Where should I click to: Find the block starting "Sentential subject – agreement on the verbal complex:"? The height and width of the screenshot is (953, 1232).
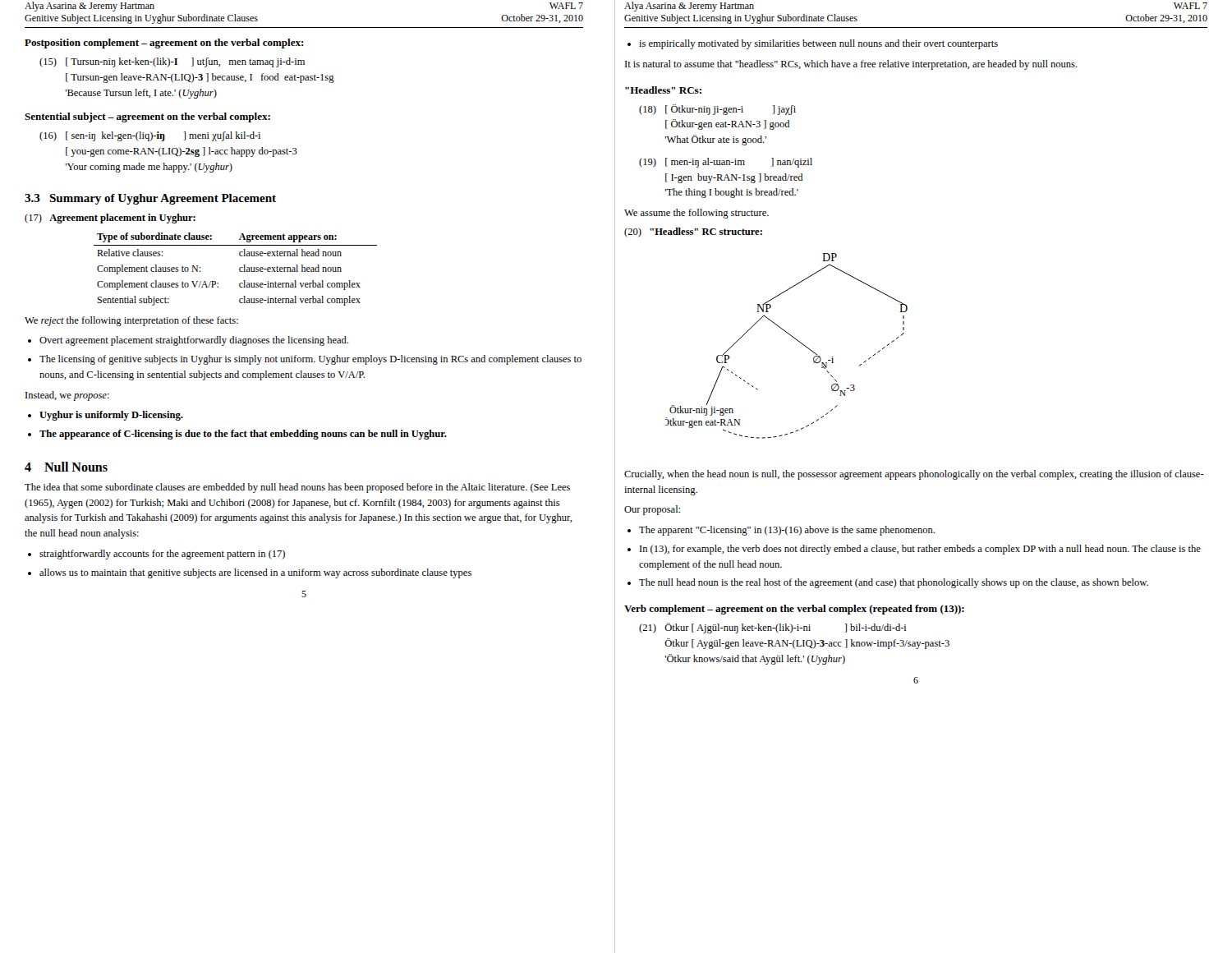coord(148,116)
